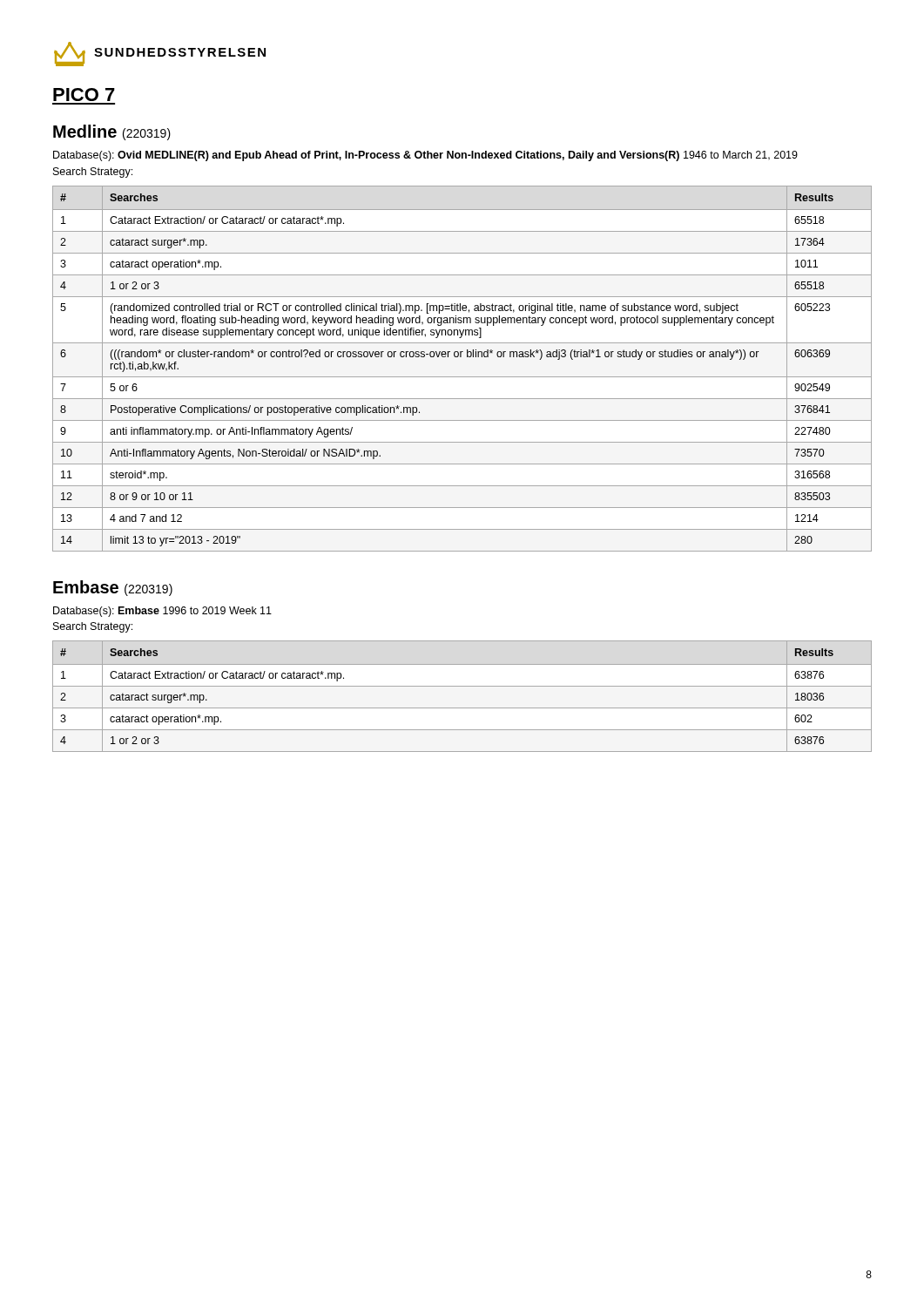Select the logo
The width and height of the screenshot is (924, 1307).
pos(462,51)
